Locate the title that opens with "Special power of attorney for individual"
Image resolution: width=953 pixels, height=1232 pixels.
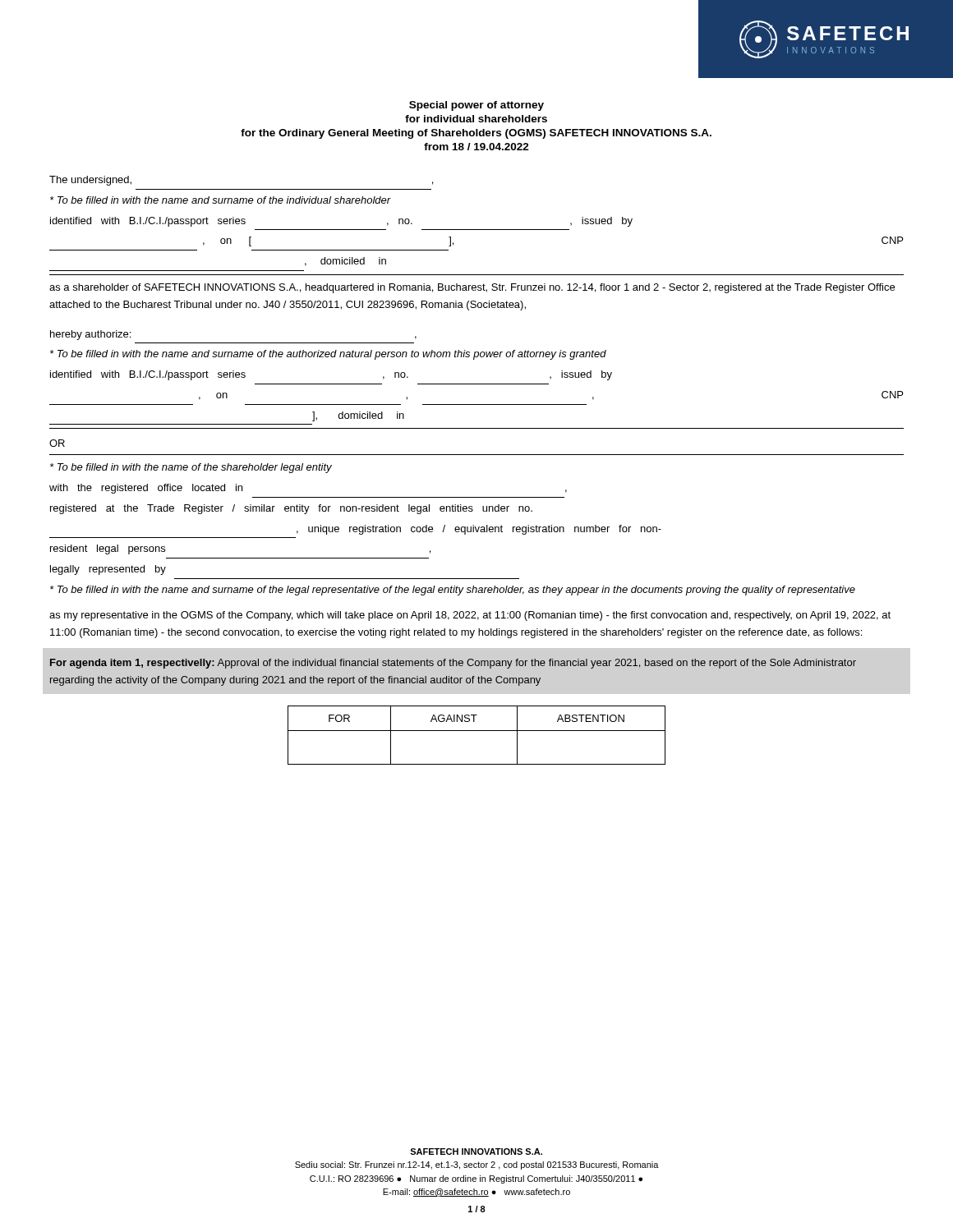tap(476, 126)
